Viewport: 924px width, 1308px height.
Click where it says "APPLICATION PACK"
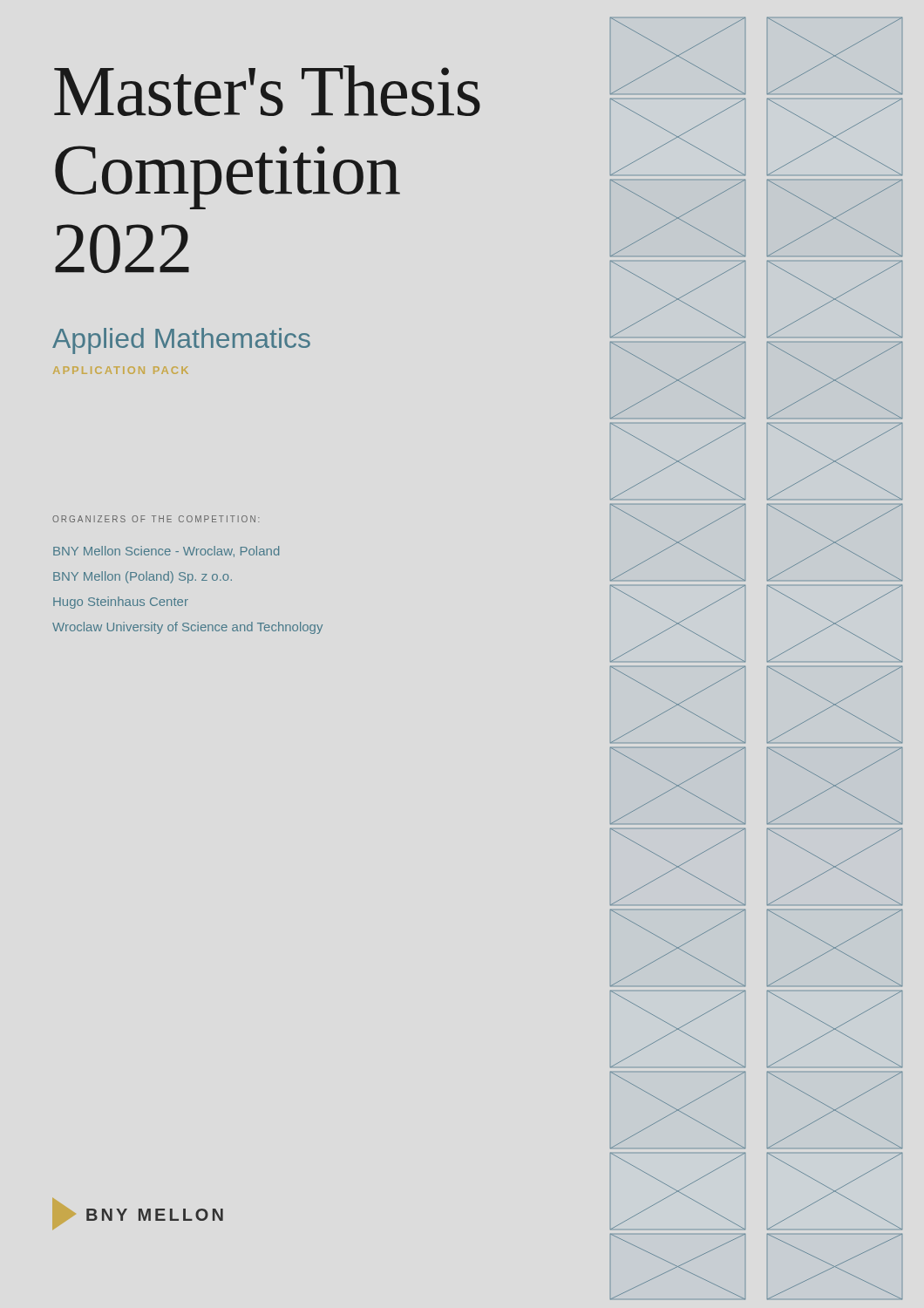121,370
